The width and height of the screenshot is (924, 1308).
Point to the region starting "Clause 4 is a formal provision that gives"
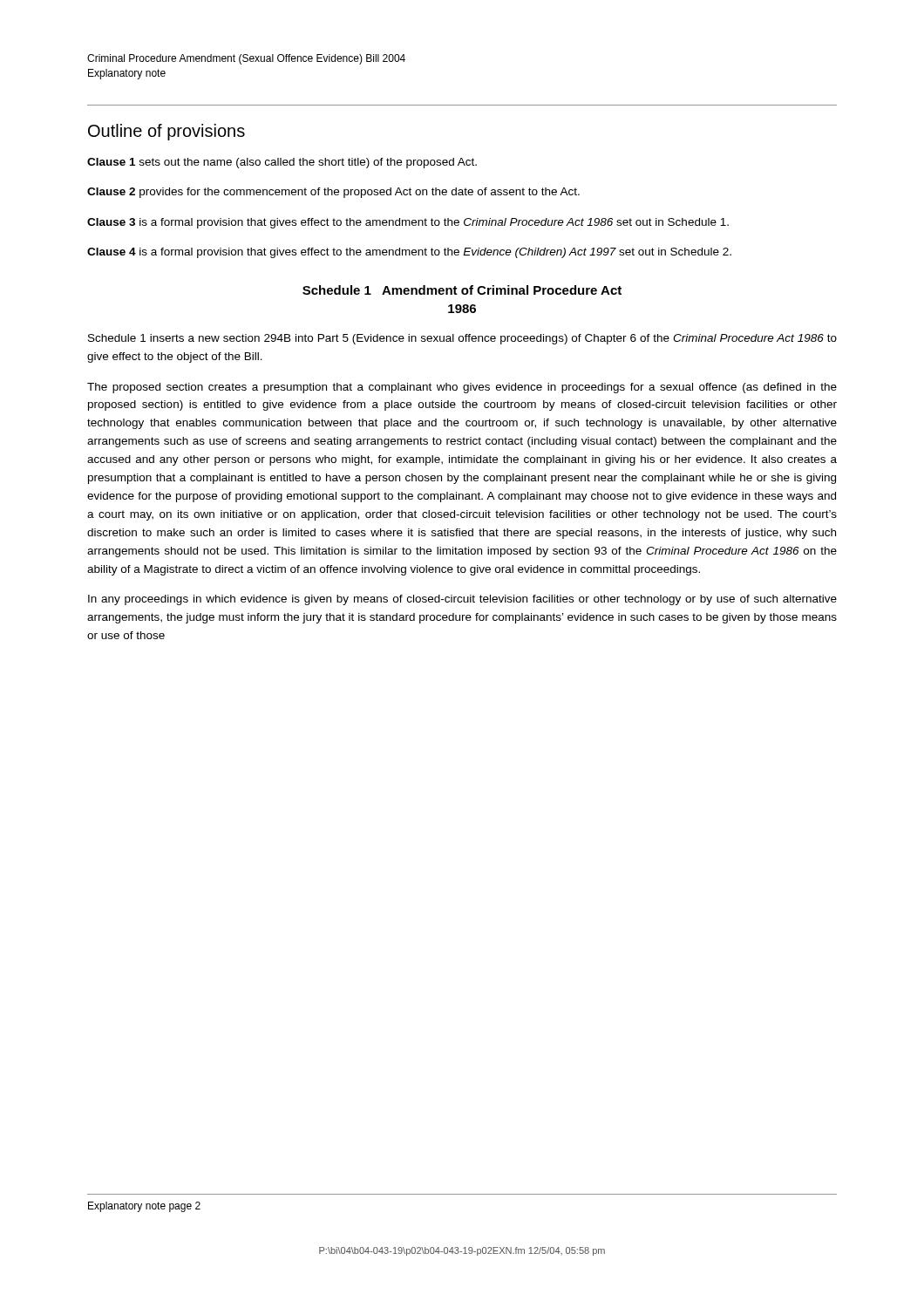pos(462,253)
